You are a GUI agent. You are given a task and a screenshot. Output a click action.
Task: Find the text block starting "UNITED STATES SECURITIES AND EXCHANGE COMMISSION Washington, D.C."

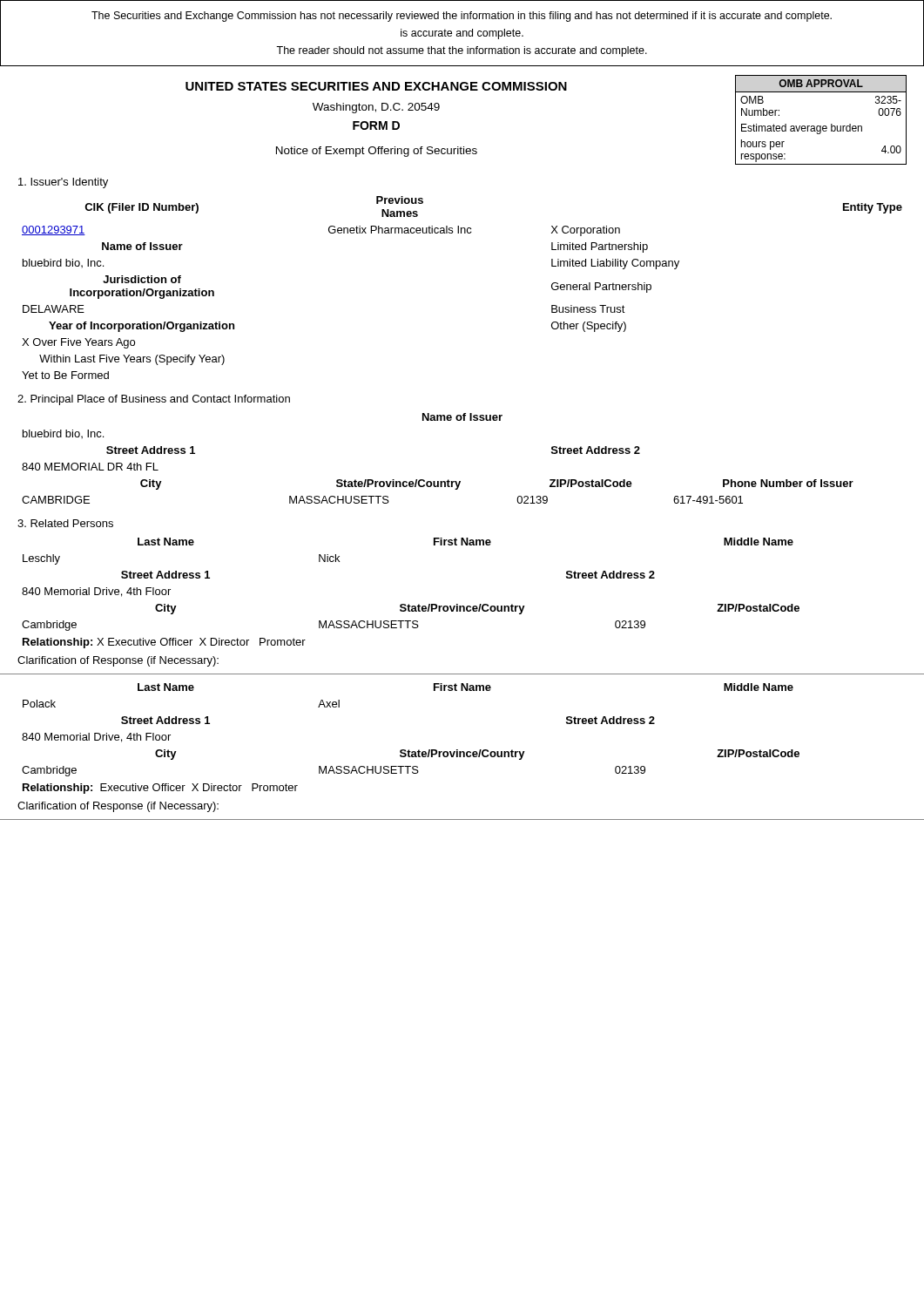376,116
